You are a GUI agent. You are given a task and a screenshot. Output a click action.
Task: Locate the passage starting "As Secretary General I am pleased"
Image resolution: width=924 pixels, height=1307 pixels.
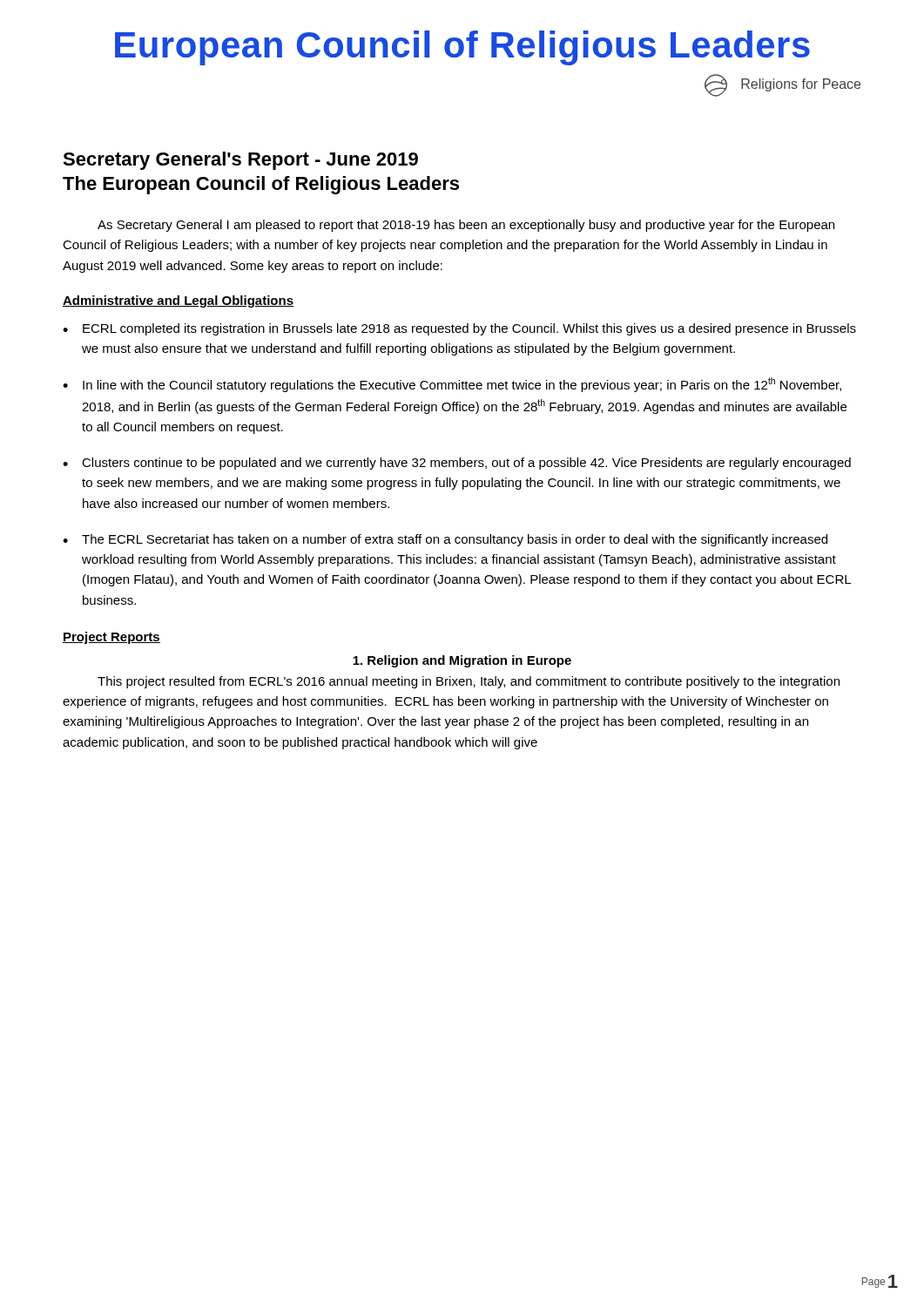click(x=462, y=245)
